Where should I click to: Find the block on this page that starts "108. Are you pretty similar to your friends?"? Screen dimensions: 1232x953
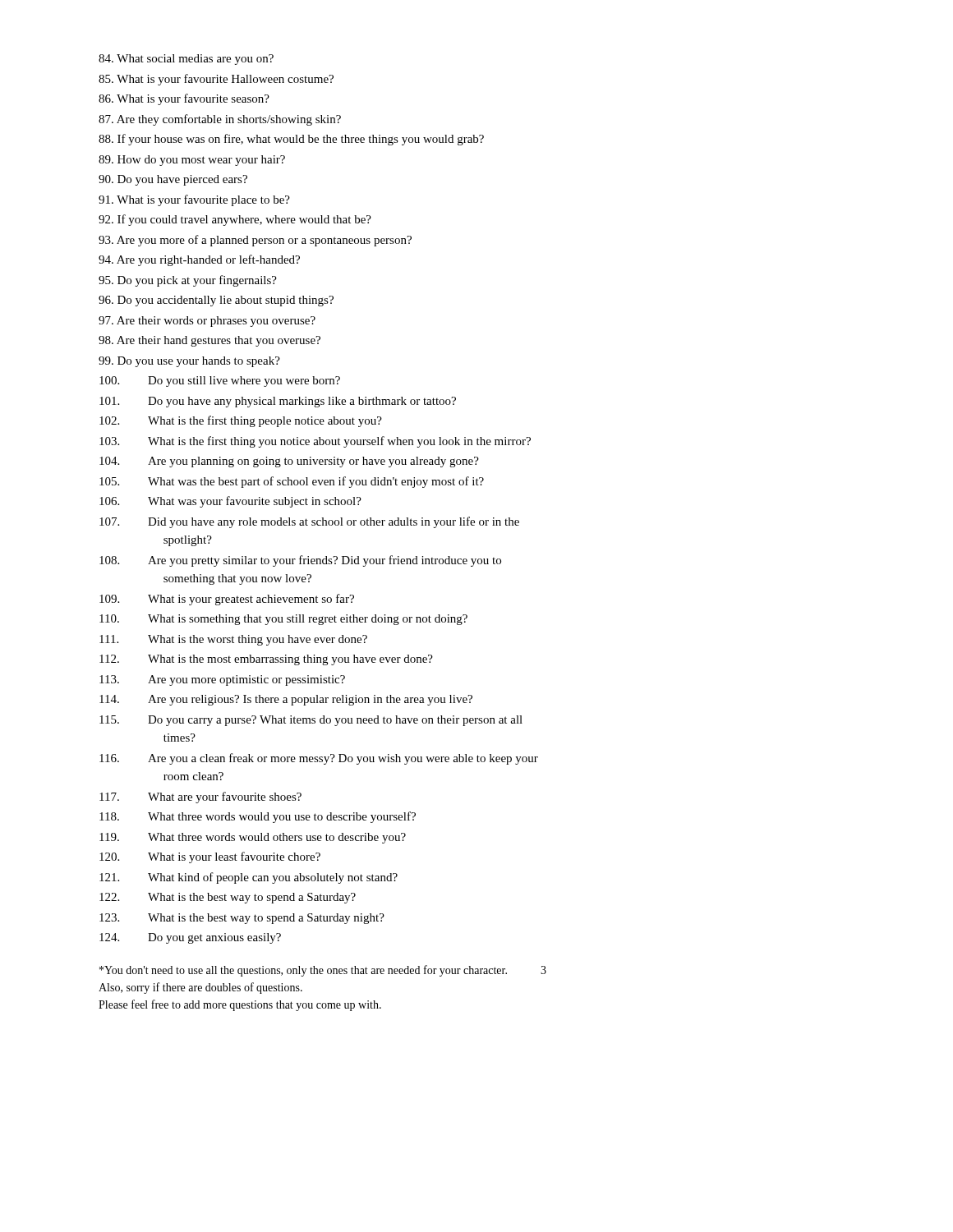coord(493,569)
